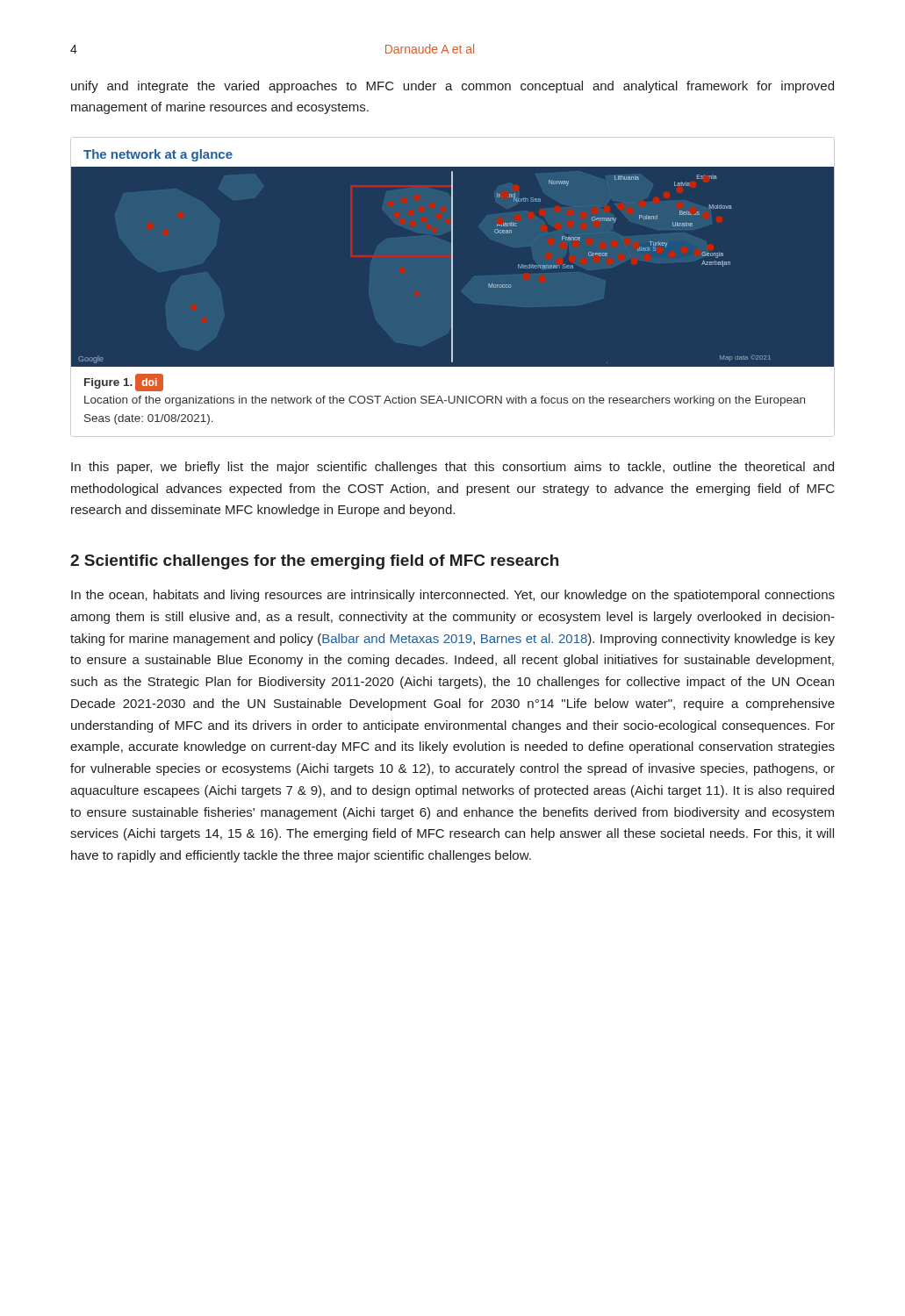Locate the section header that opens with "2 Scientific challenges for the emerging"
905x1316 pixels.
click(315, 560)
